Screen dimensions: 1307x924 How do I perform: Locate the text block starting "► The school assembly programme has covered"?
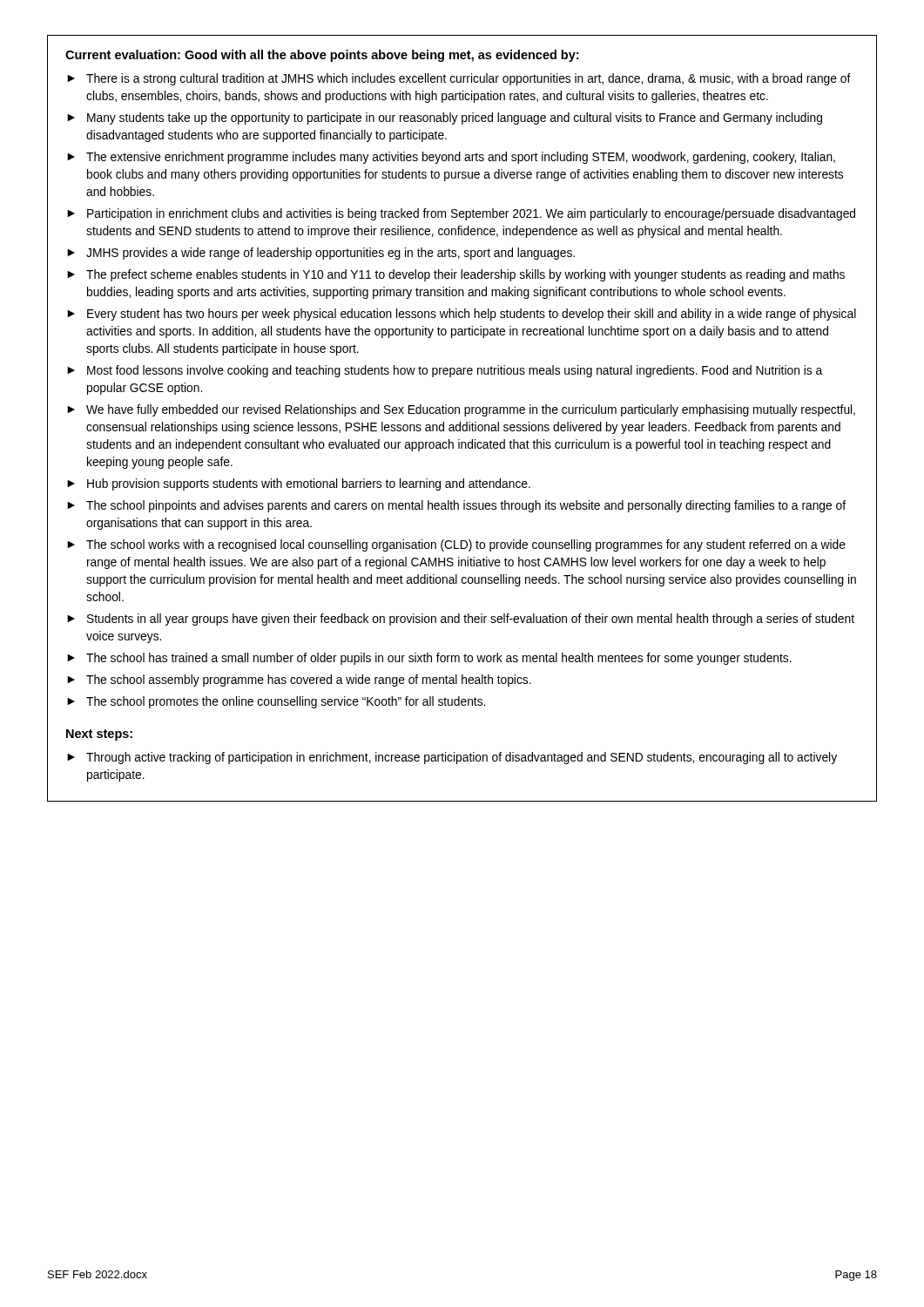click(462, 680)
